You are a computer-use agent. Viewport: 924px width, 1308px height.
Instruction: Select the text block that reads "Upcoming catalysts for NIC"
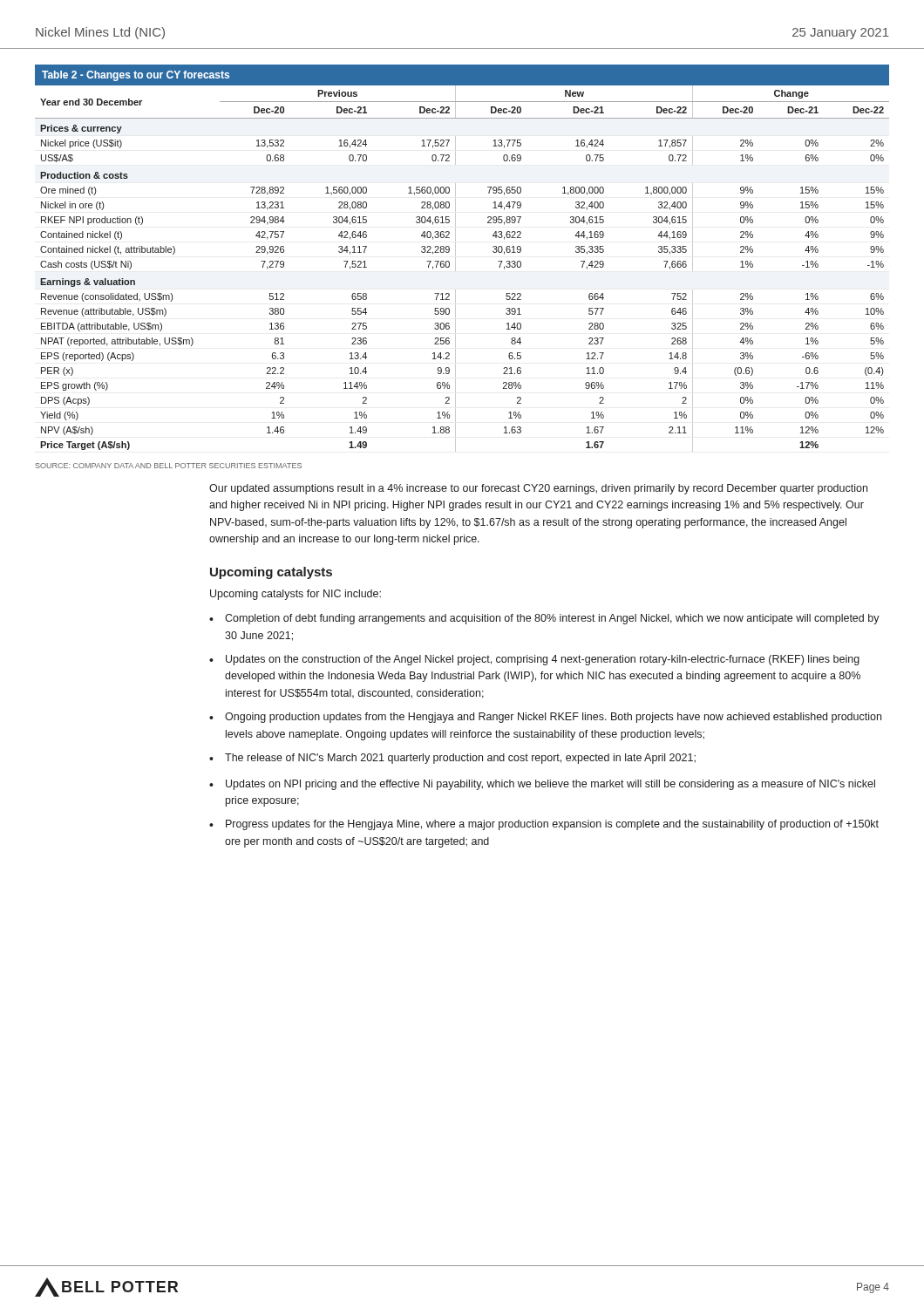pyautogui.click(x=295, y=593)
